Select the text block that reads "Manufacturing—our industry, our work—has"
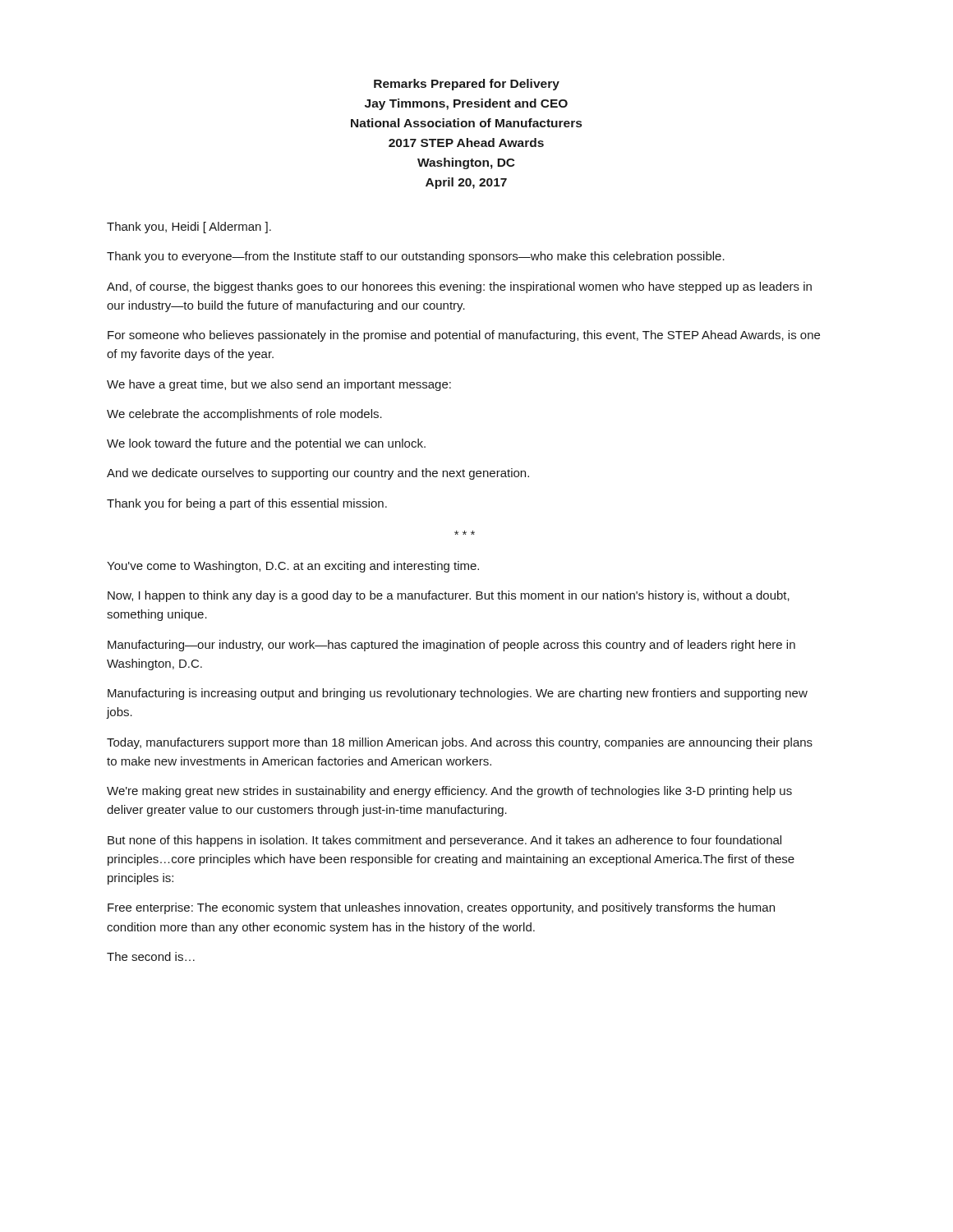This screenshot has width=953, height=1232. click(x=451, y=654)
